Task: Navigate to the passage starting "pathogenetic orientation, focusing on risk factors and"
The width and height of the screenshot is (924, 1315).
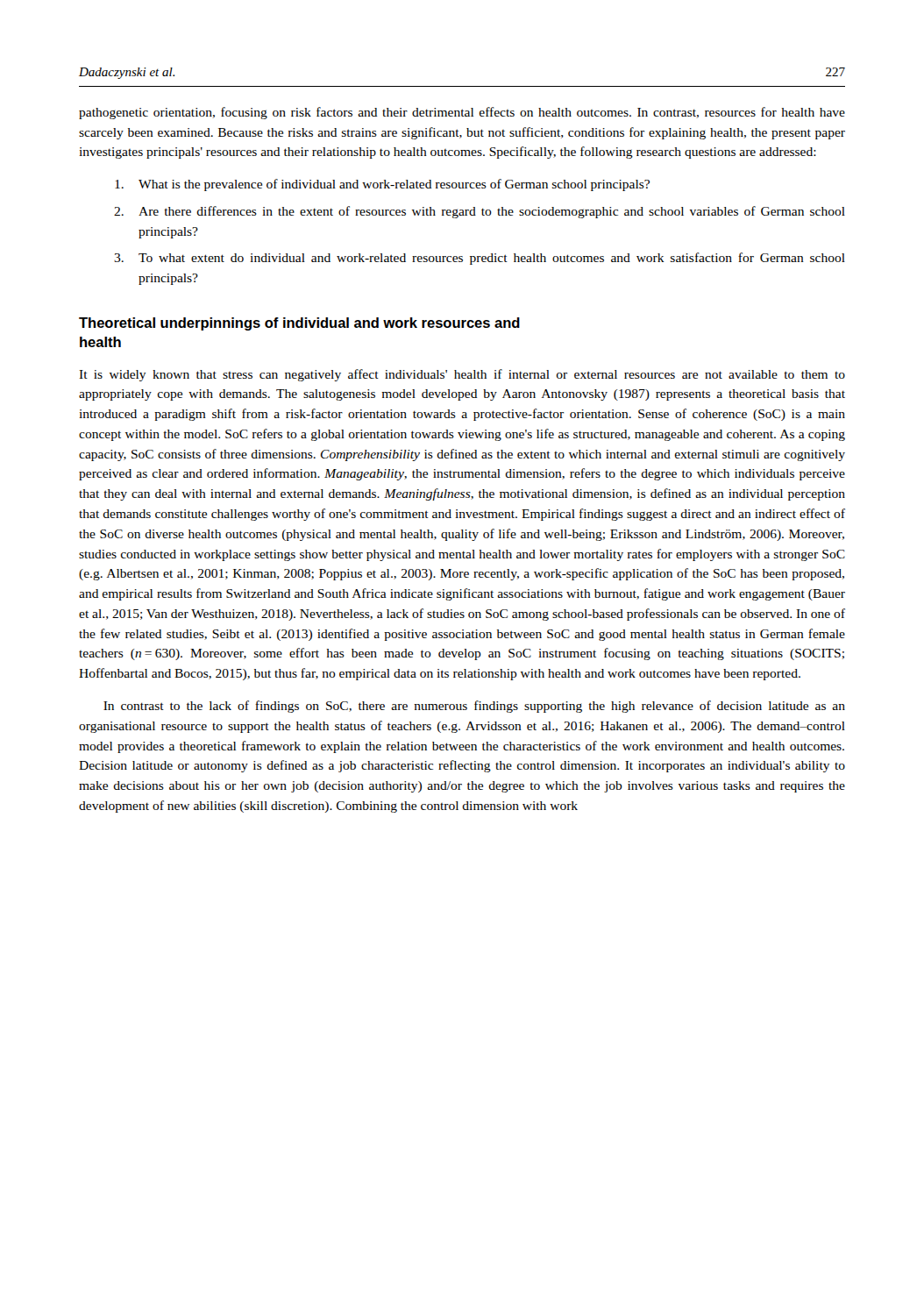Action: [x=462, y=132]
